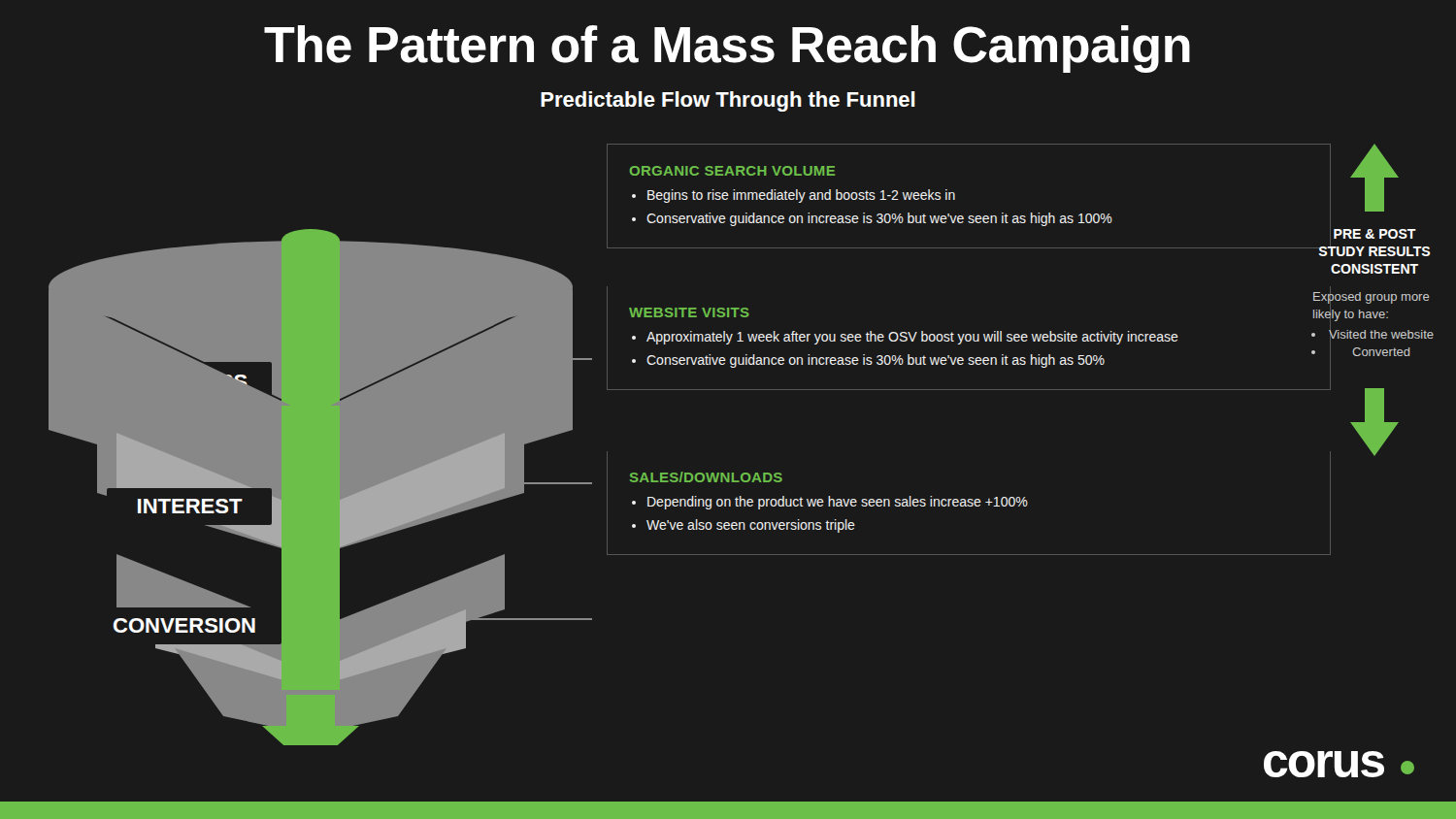Where does it say "PRE & POSTSTUDY RESULTSCONSISTENT"?
This screenshot has height=819, width=1456.
click(x=1374, y=252)
